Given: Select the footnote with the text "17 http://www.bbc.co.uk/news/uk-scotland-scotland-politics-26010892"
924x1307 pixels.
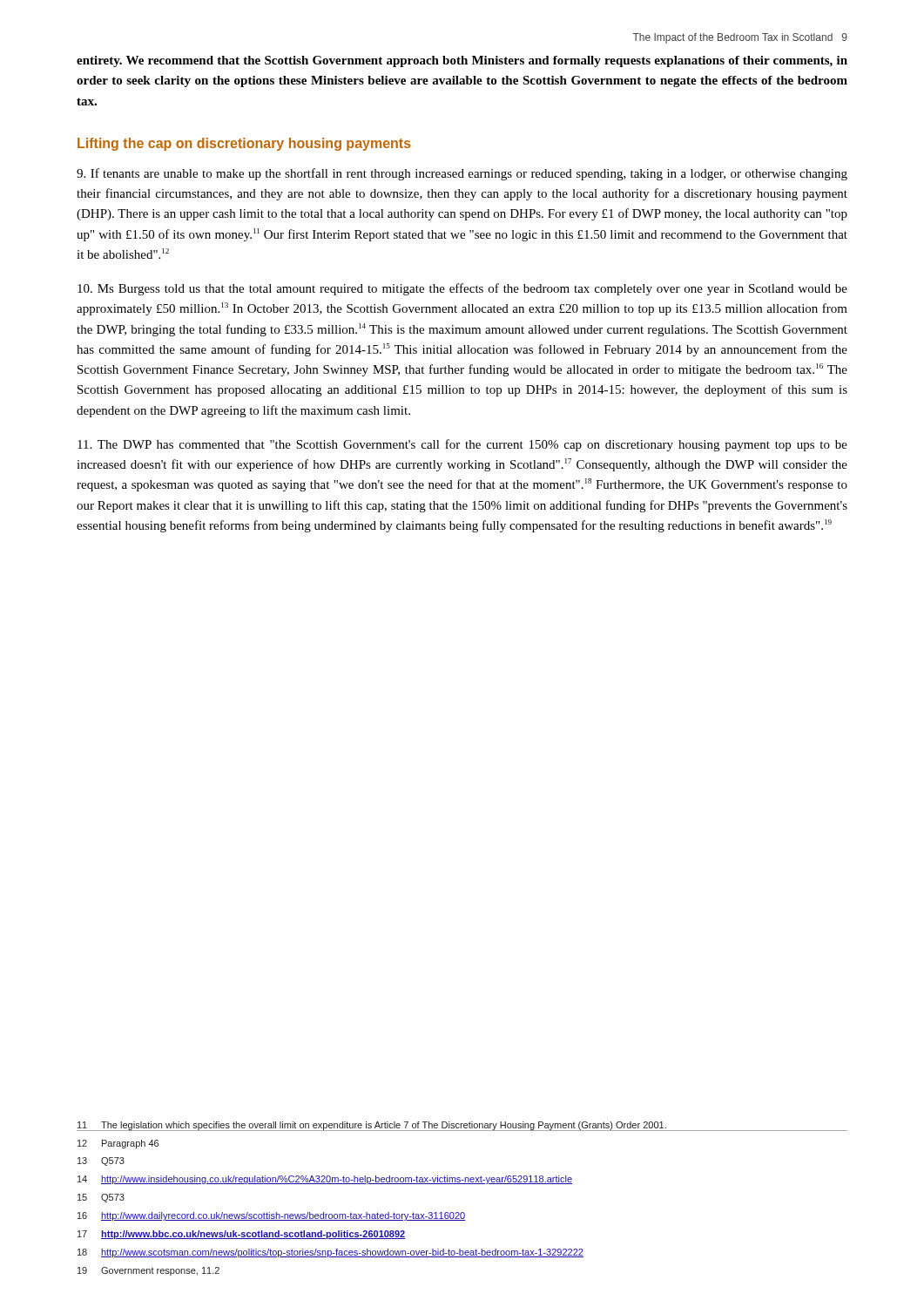Looking at the screenshot, I should click(241, 1235).
